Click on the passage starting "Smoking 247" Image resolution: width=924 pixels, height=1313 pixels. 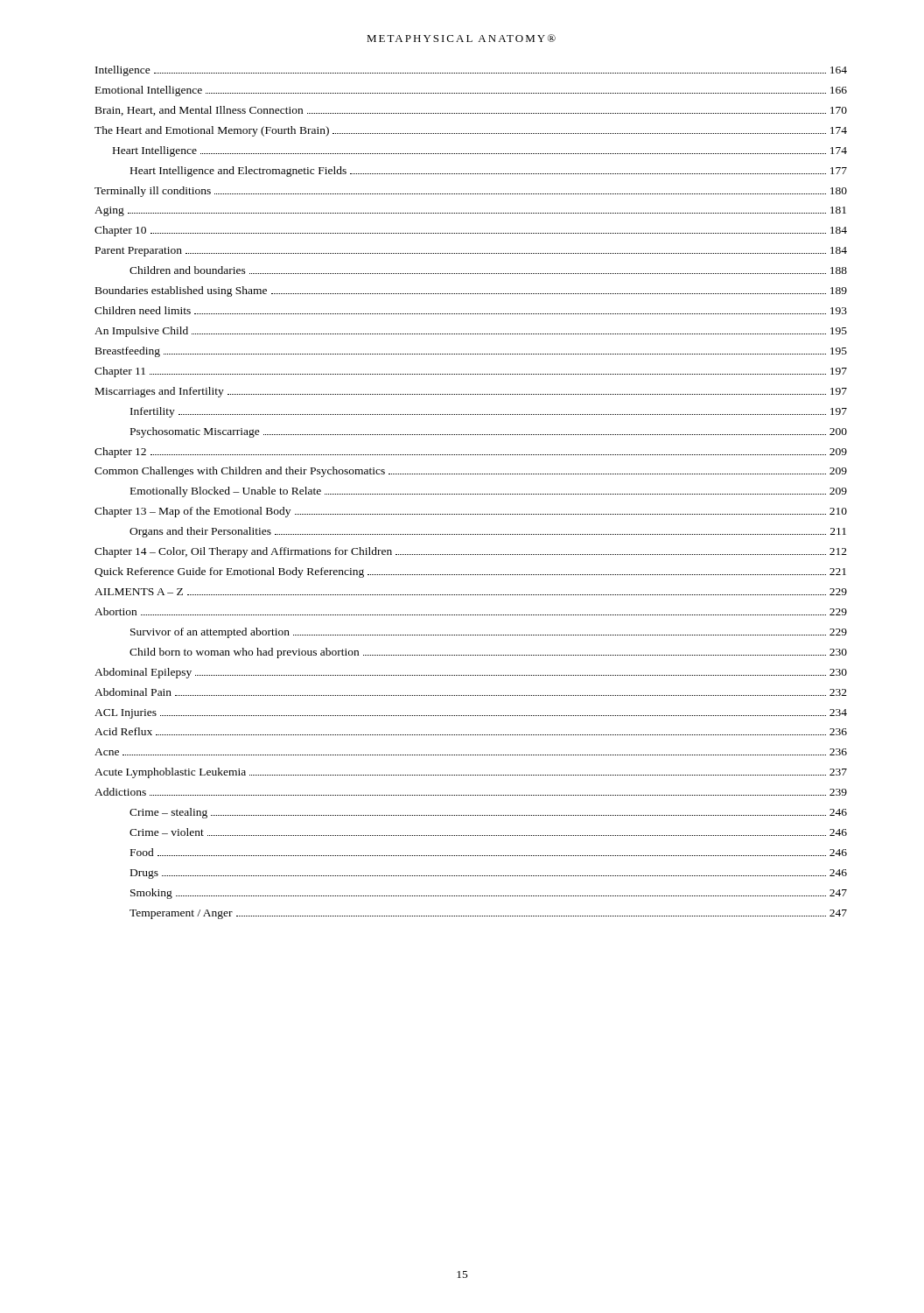pos(488,893)
